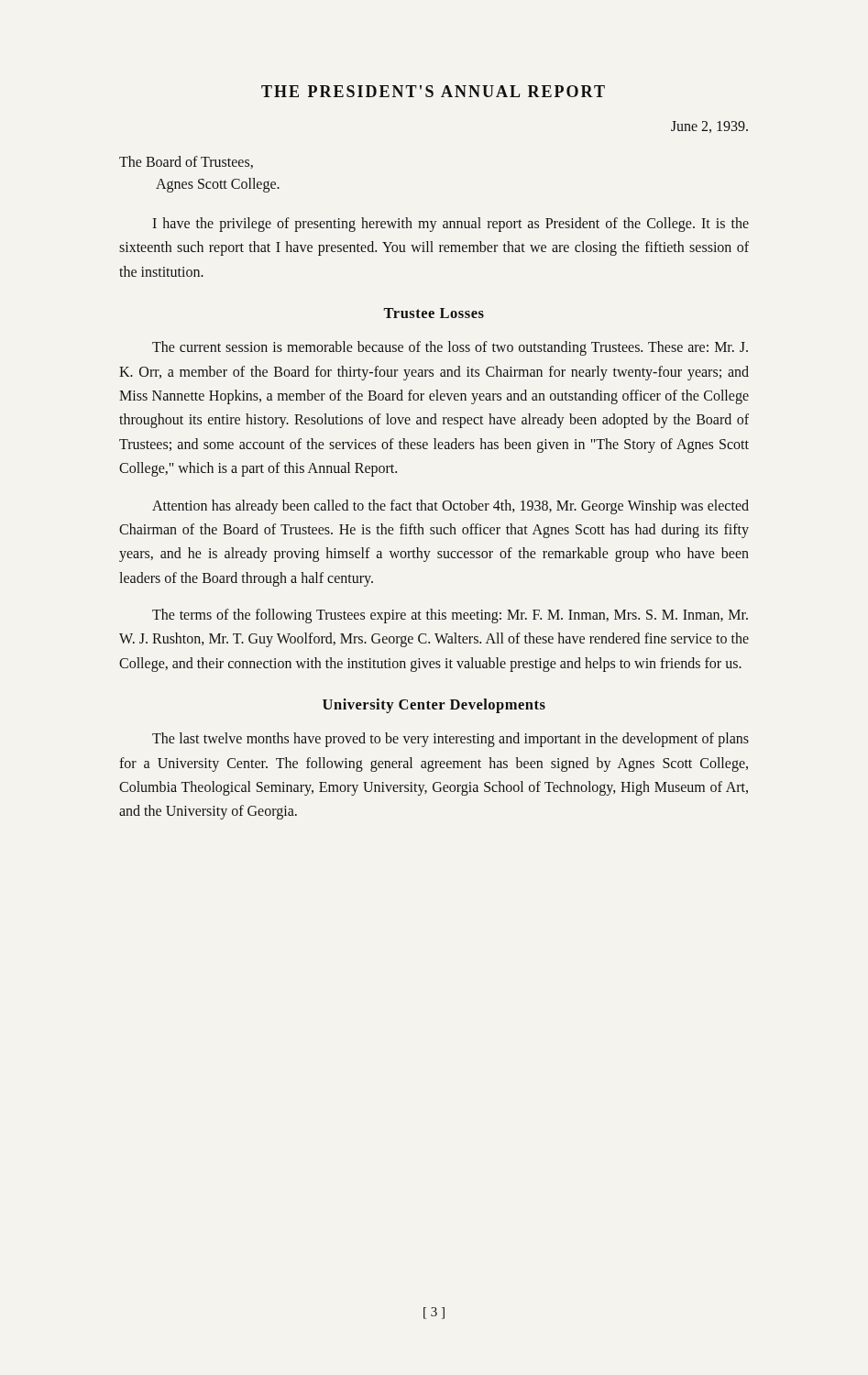Navigate to the block starting "June 2, 1939."
868x1375 pixels.
point(710,126)
